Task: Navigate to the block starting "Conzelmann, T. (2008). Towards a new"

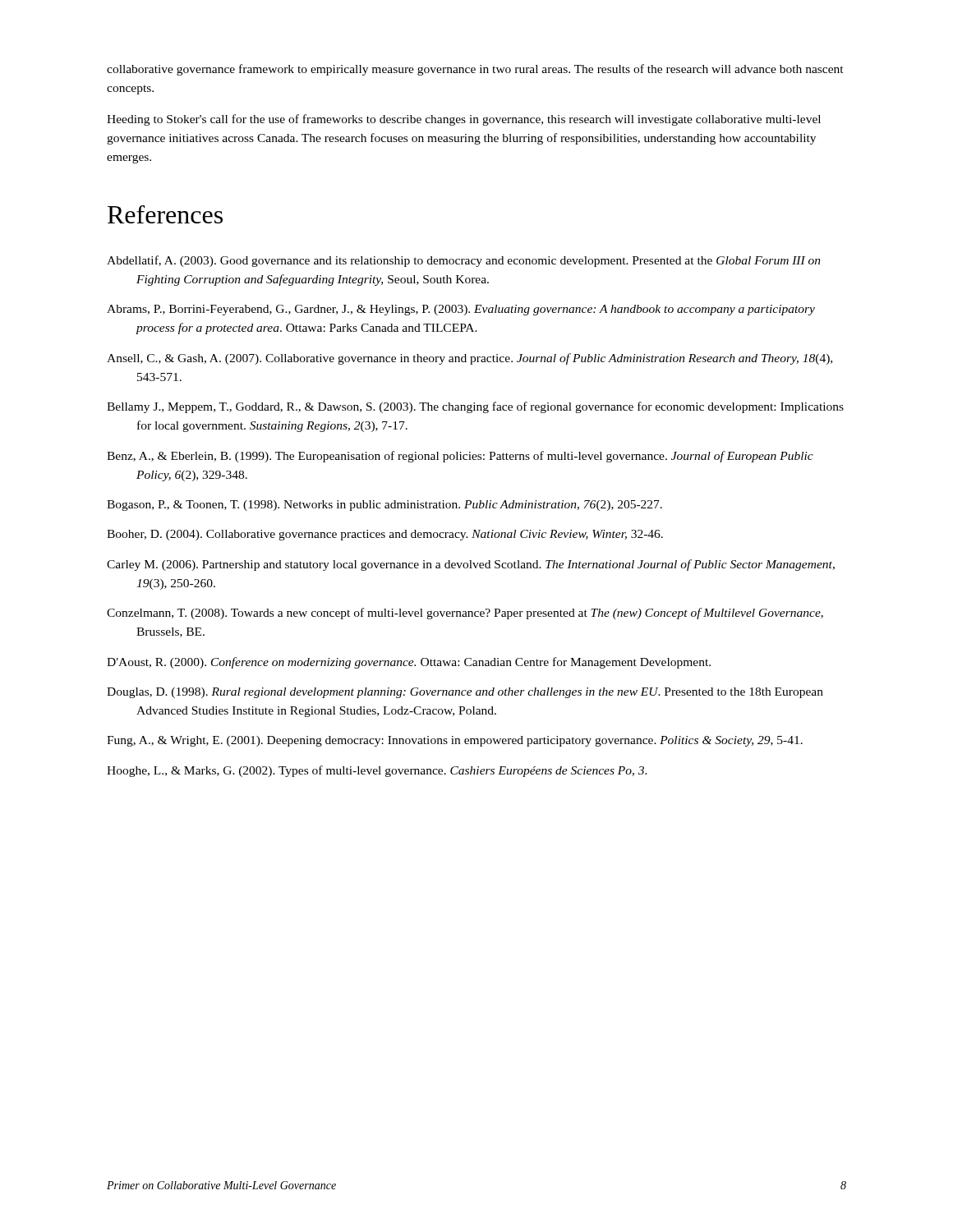Action: (x=465, y=622)
